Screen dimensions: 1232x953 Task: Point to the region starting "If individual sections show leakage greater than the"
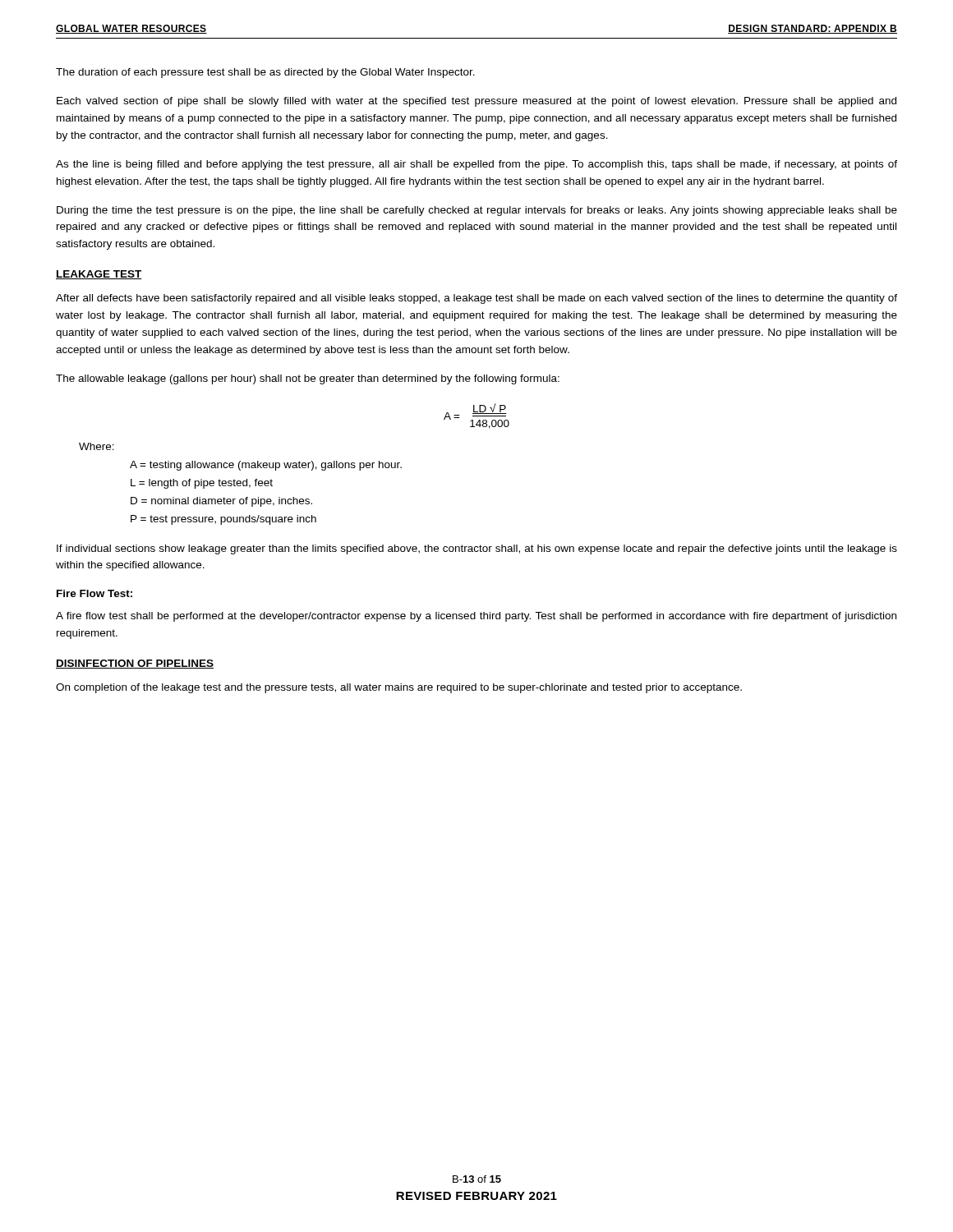[x=476, y=556]
